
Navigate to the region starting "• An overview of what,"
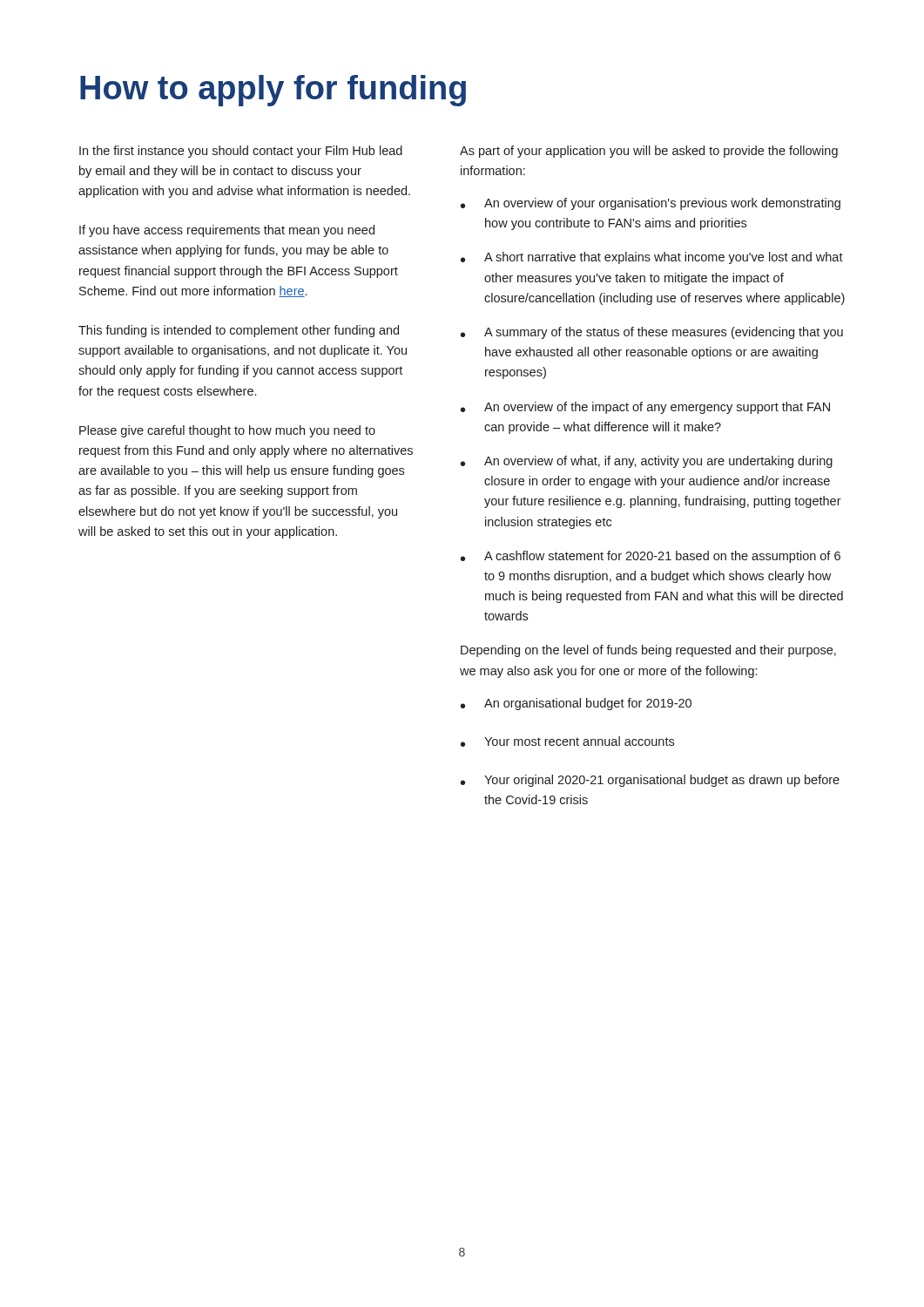pos(653,492)
